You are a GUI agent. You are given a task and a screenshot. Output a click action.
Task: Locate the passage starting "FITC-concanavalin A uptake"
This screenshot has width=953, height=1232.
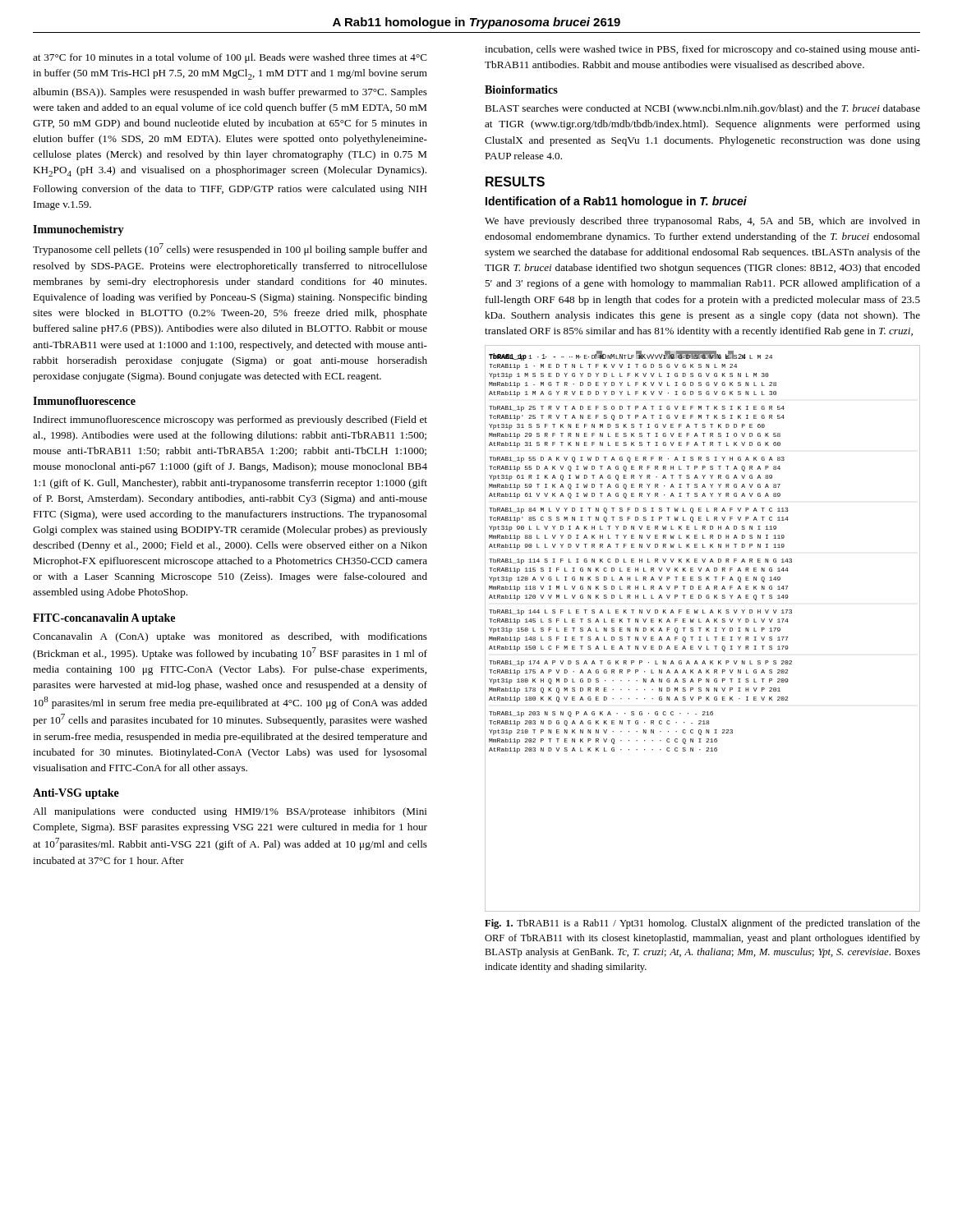104,618
